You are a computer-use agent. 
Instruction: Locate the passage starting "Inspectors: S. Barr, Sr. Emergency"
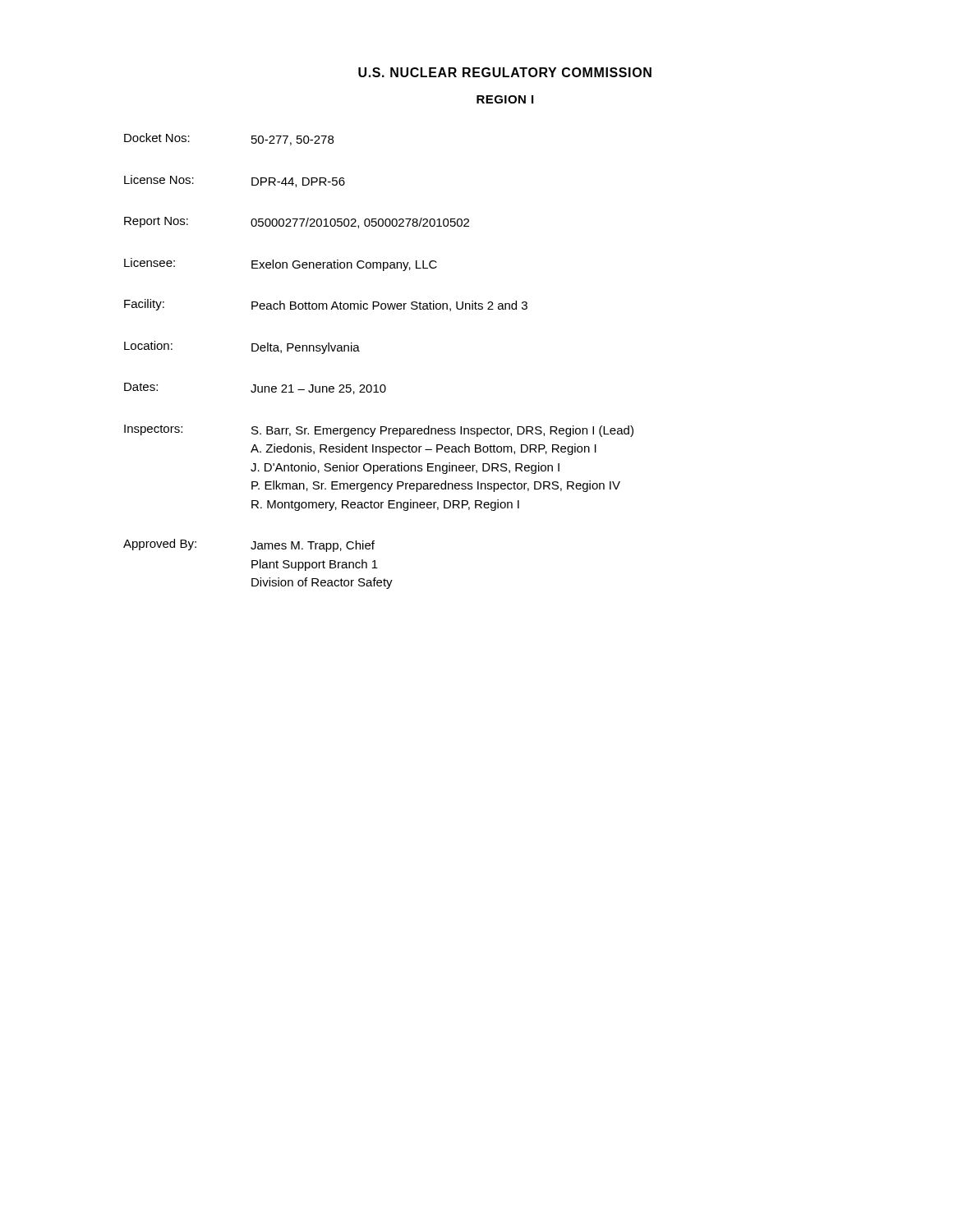tap(505, 467)
